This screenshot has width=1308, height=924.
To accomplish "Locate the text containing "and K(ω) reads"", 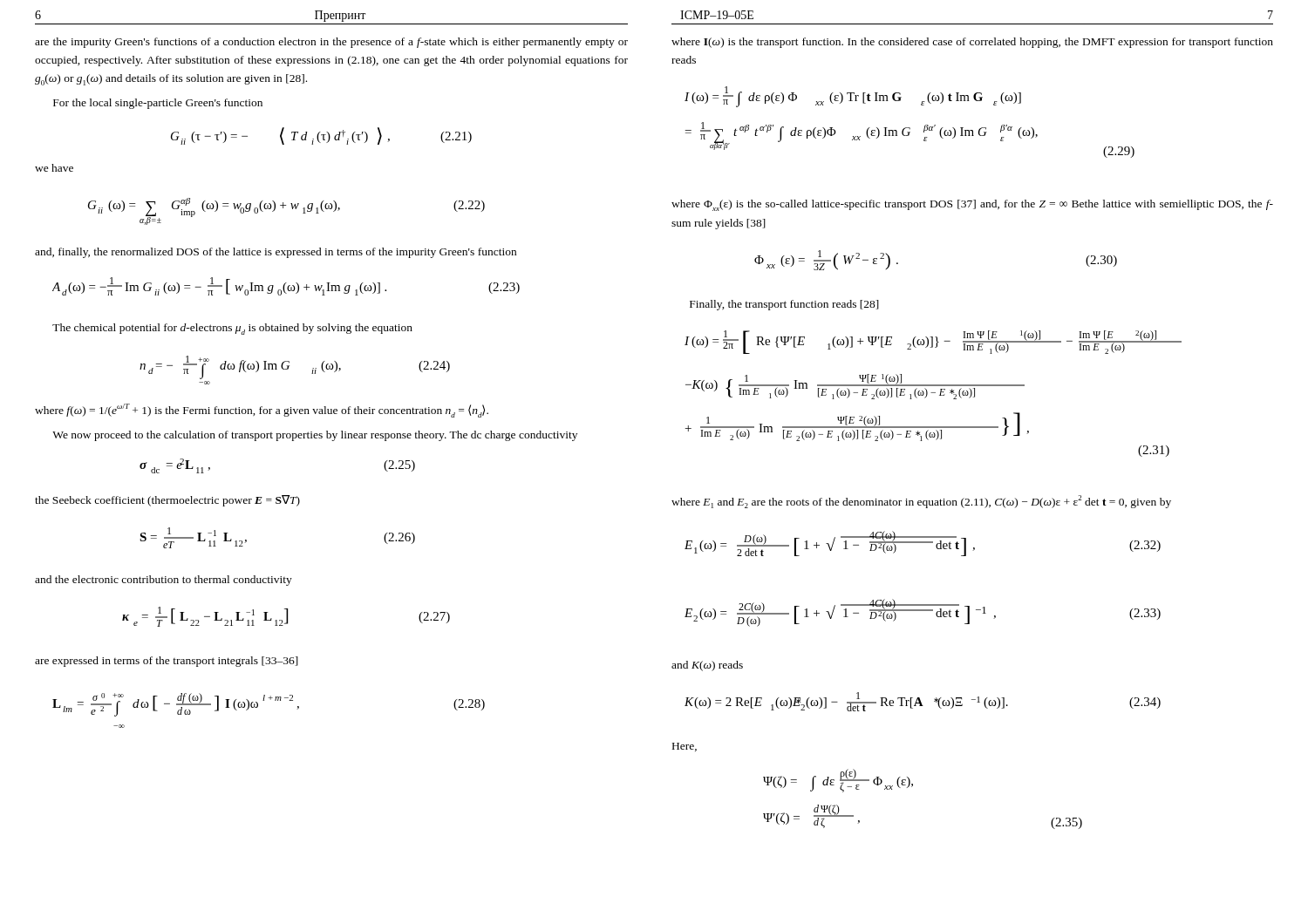I will coord(707,665).
